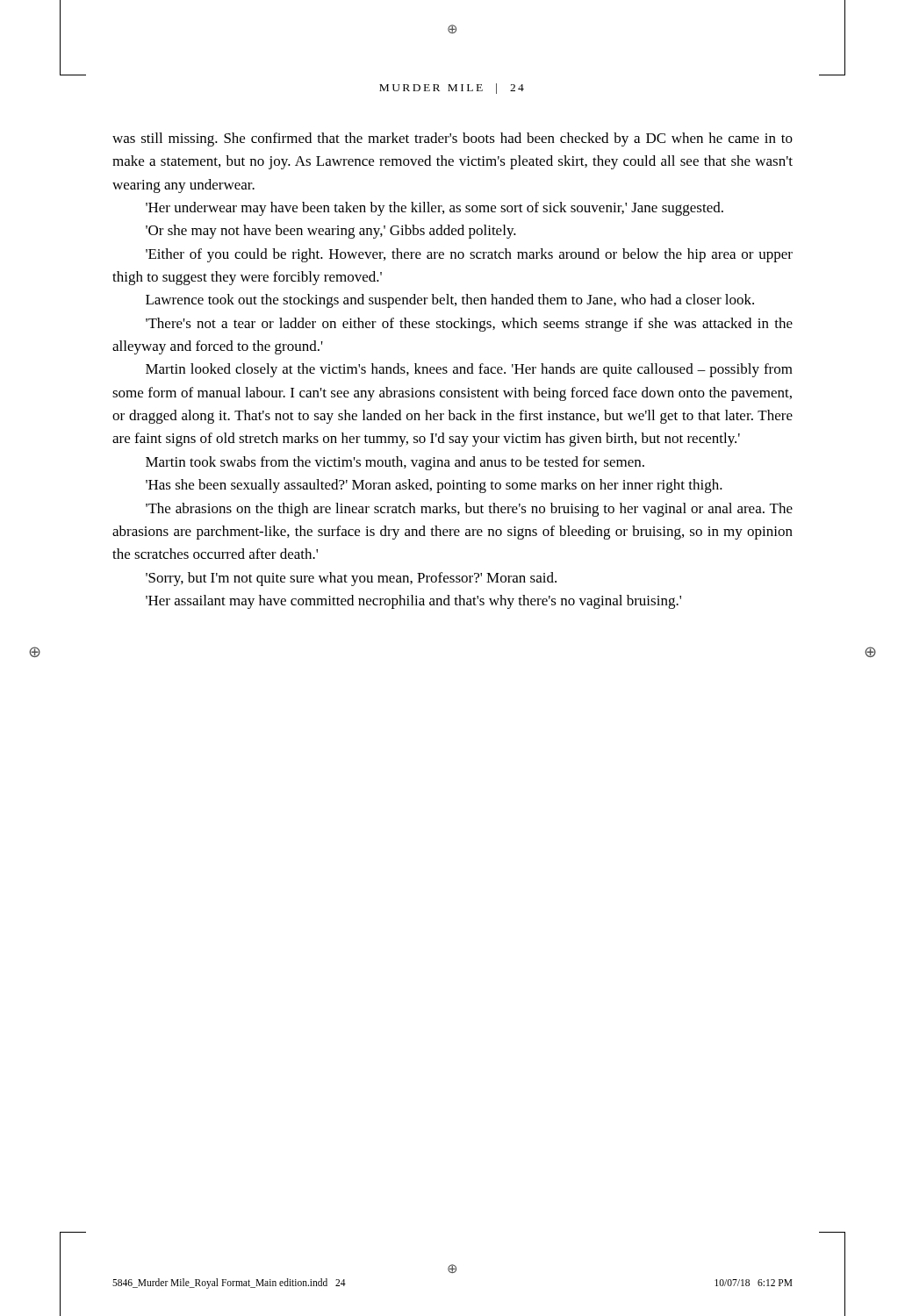Locate the block of text that opens with "Martin took swabs from the"
Image resolution: width=905 pixels, height=1316 pixels.
(x=452, y=462)
